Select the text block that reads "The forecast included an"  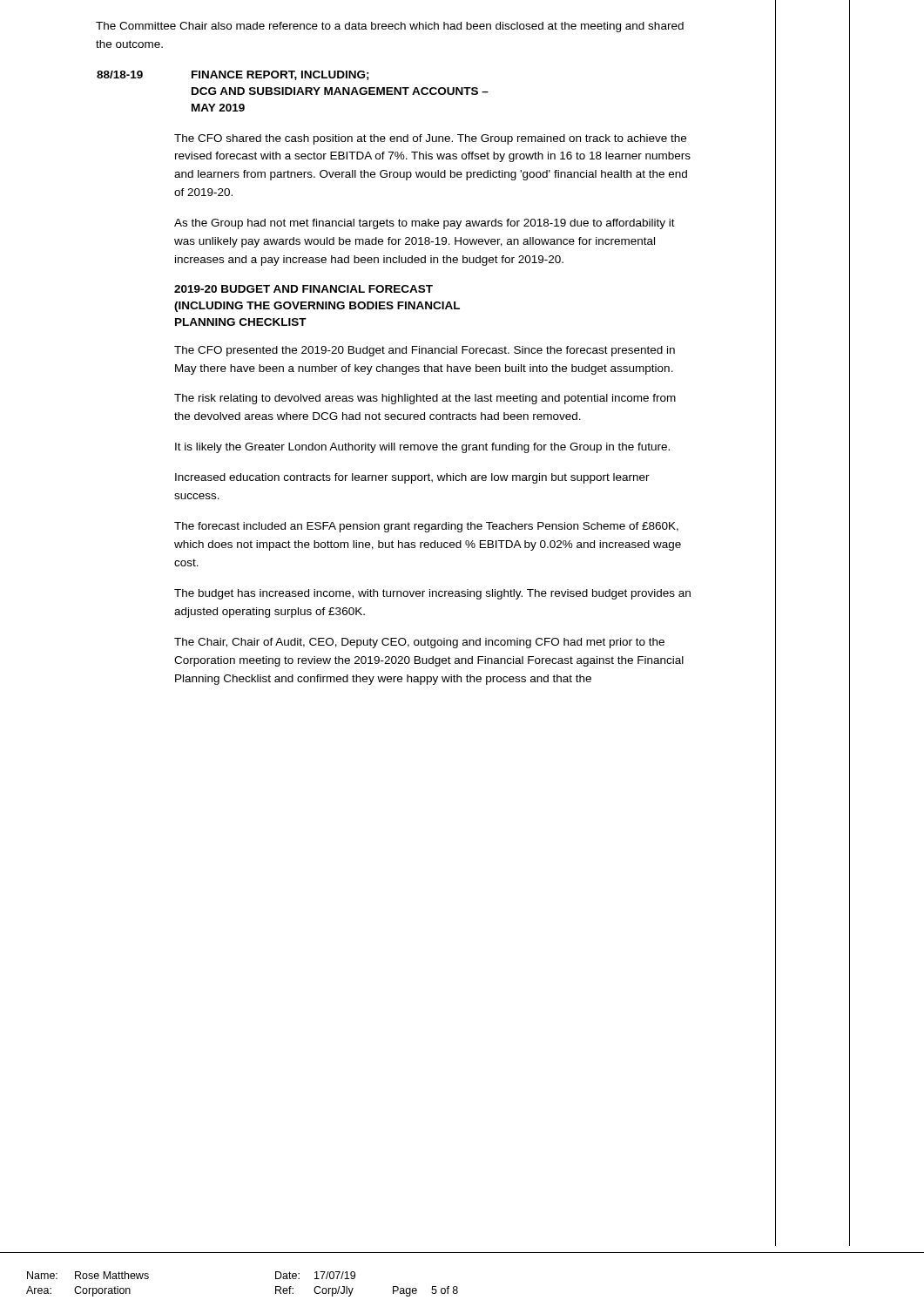428,544
